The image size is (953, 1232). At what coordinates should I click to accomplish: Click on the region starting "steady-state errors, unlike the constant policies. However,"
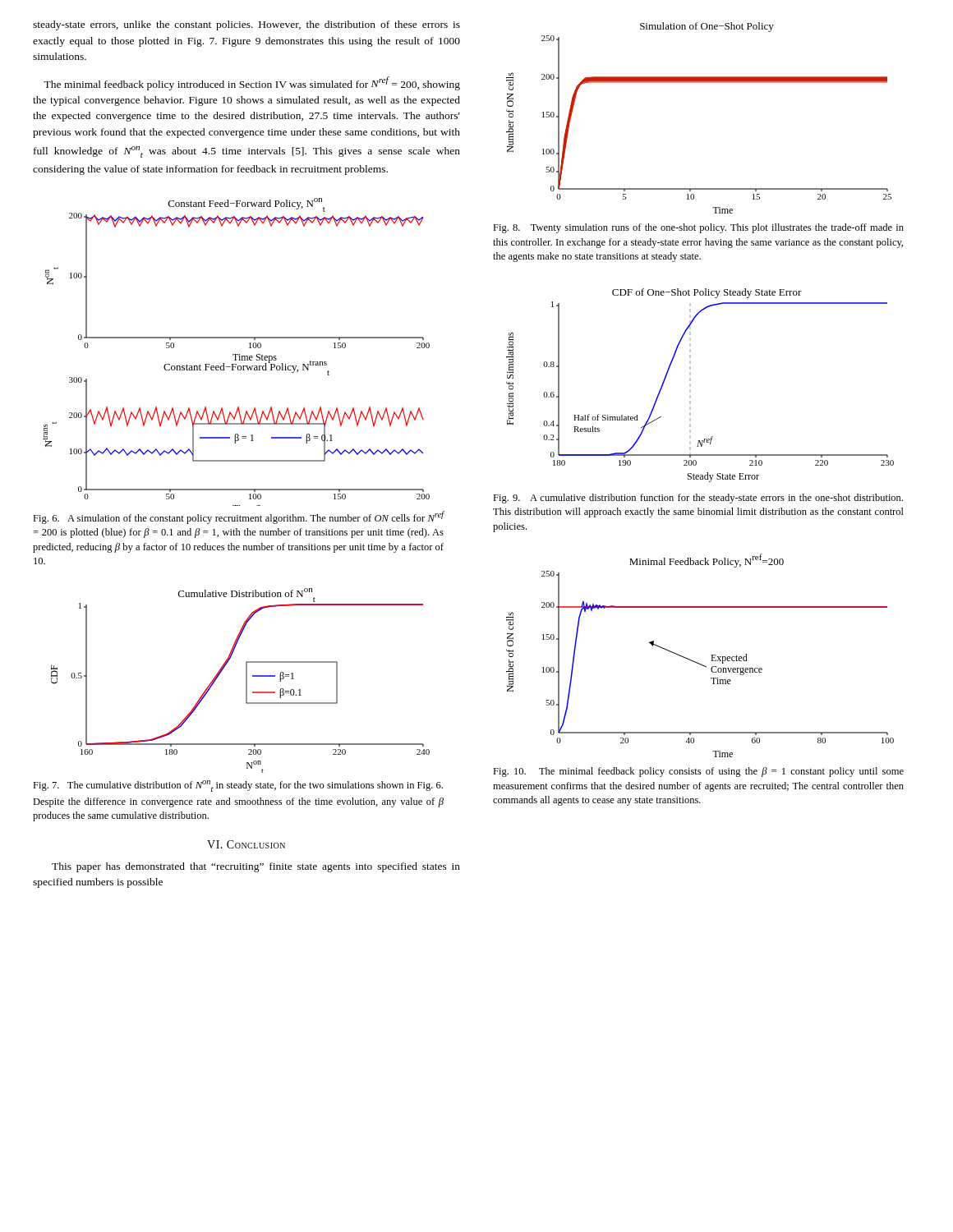tap(246, 40)
